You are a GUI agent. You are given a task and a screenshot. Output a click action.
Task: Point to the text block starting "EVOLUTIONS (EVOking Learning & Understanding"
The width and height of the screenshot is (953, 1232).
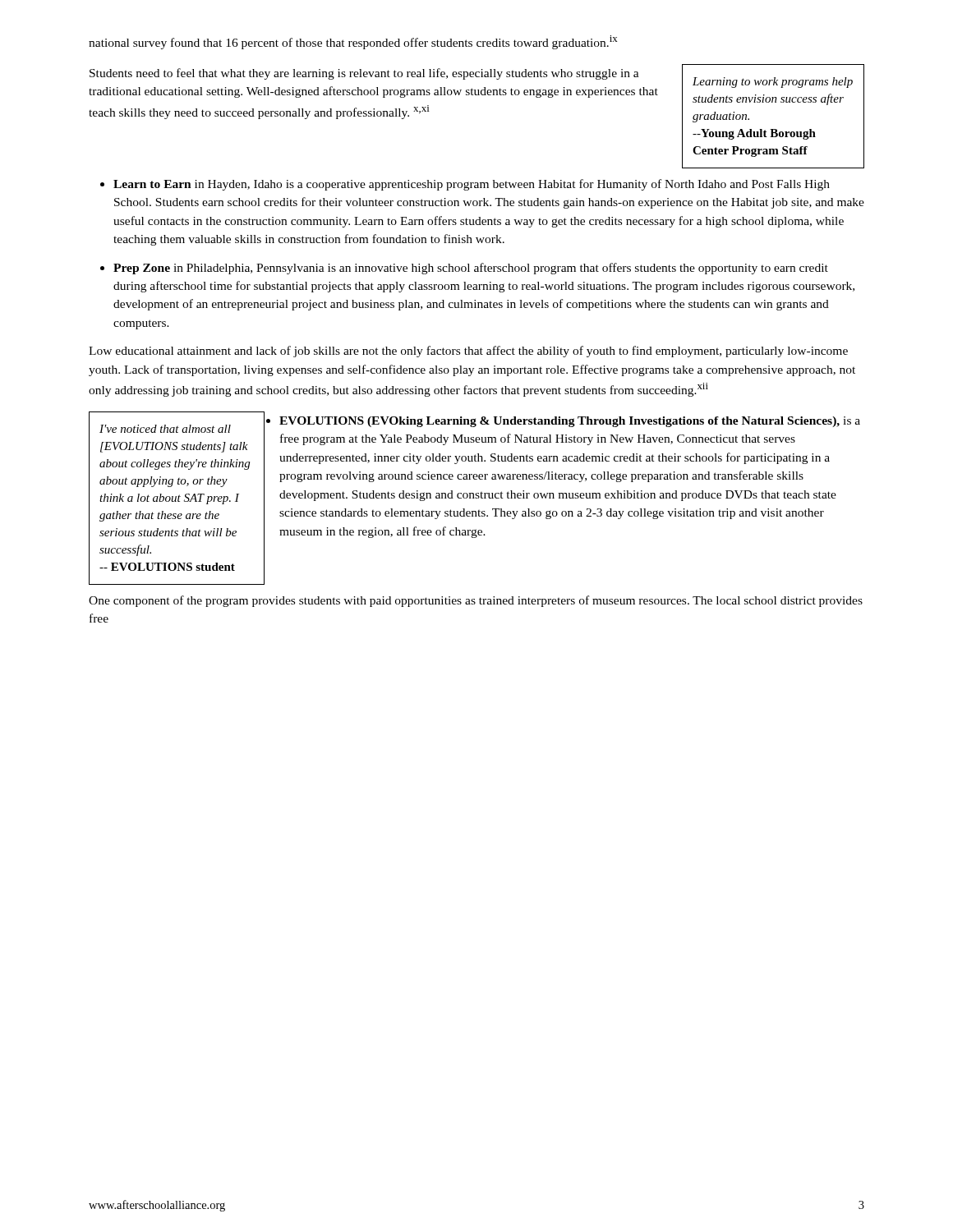point(570,475)
